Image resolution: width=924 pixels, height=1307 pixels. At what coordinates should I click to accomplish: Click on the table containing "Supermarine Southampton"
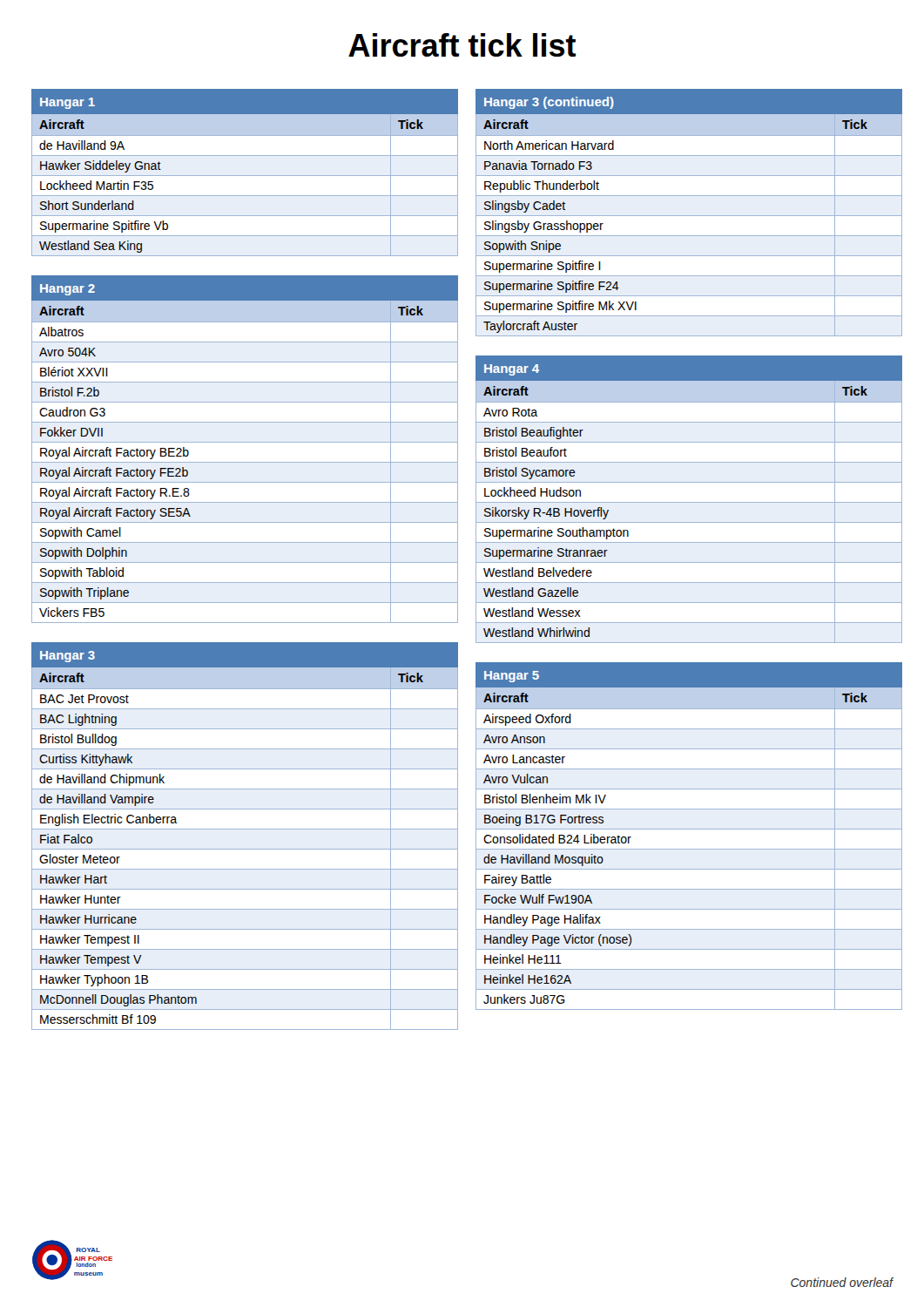689,499
